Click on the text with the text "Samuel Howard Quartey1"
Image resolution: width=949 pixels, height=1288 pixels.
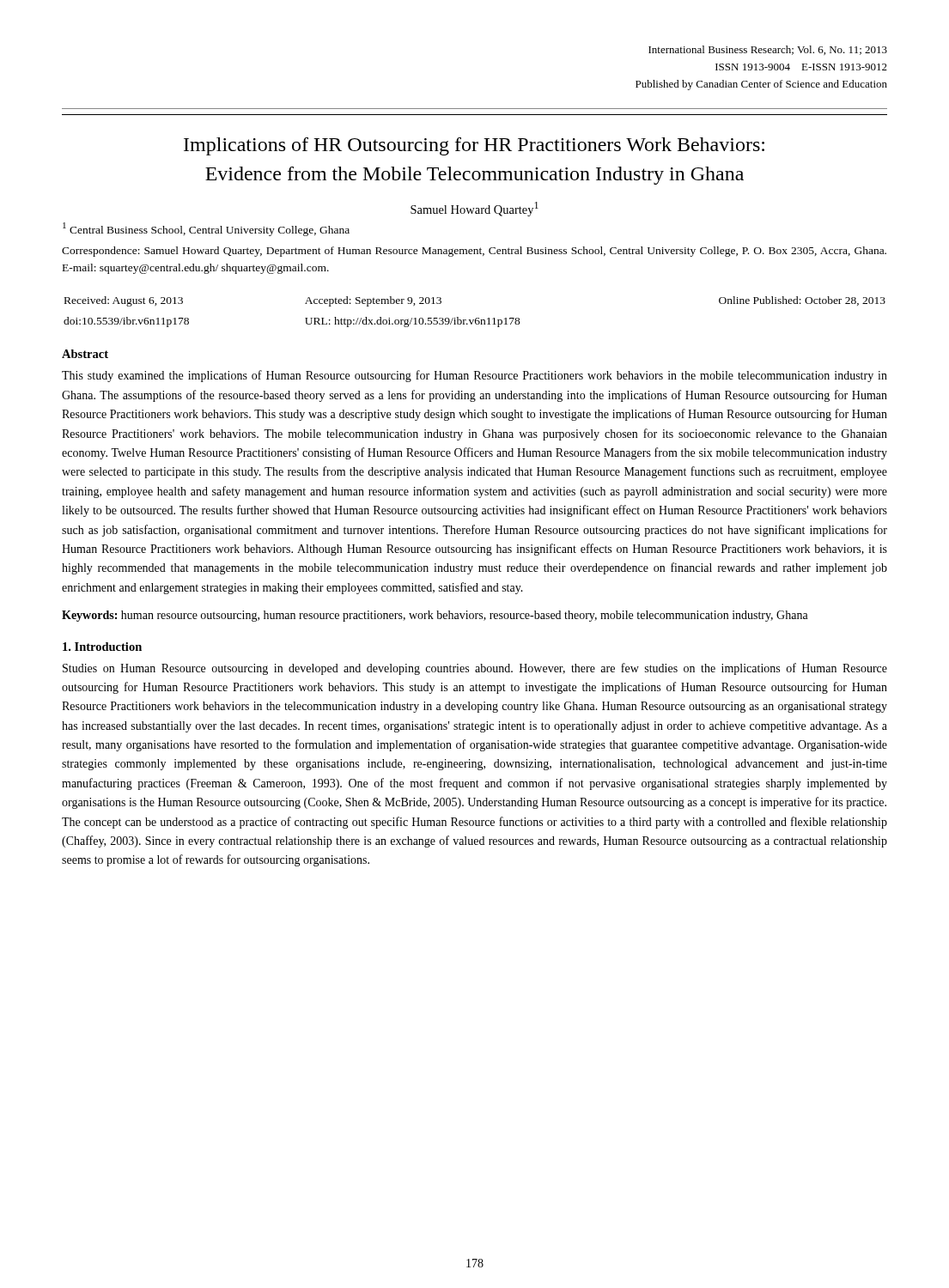coord(474,207)
